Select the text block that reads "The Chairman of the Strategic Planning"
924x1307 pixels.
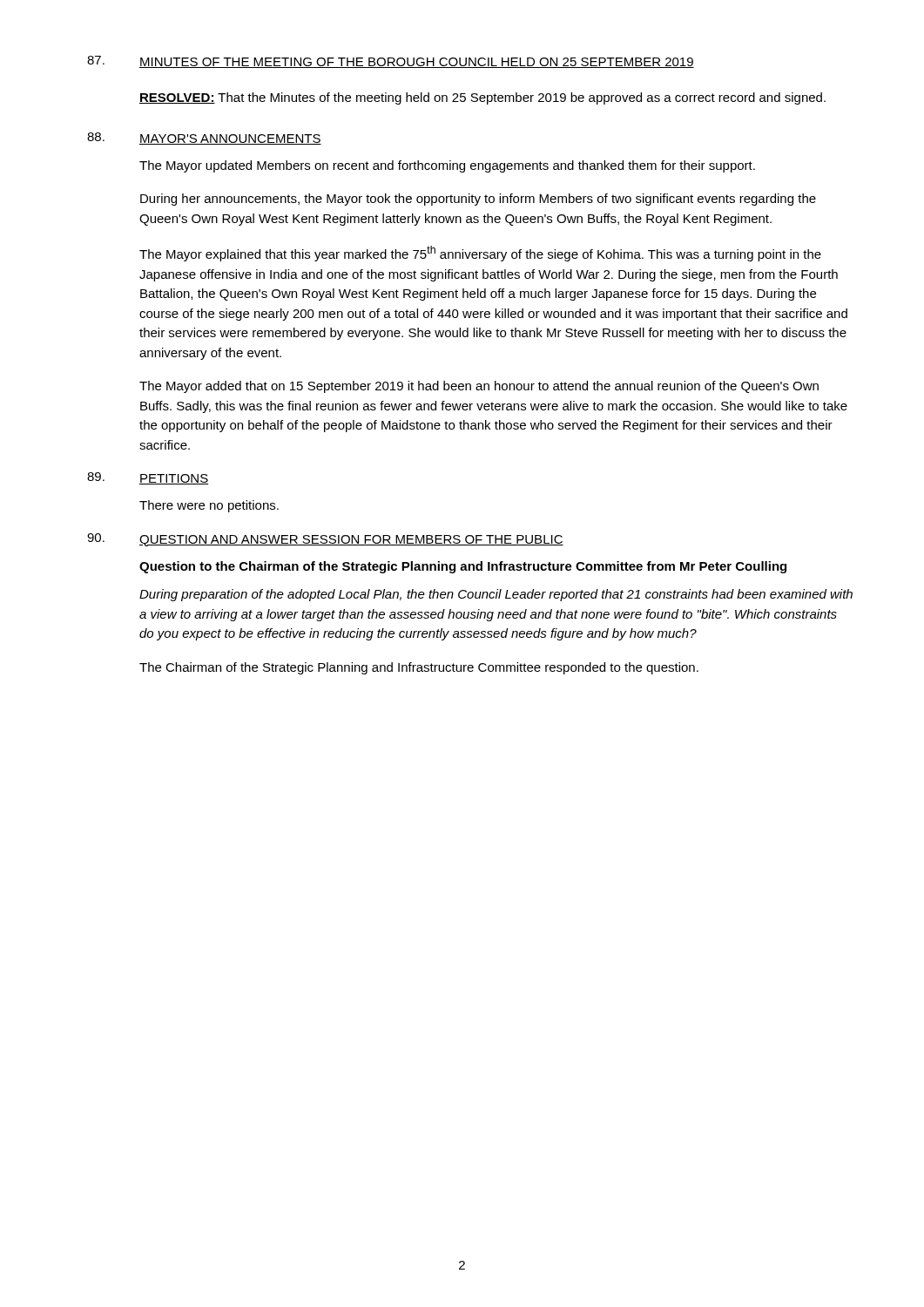click(419, 667)
